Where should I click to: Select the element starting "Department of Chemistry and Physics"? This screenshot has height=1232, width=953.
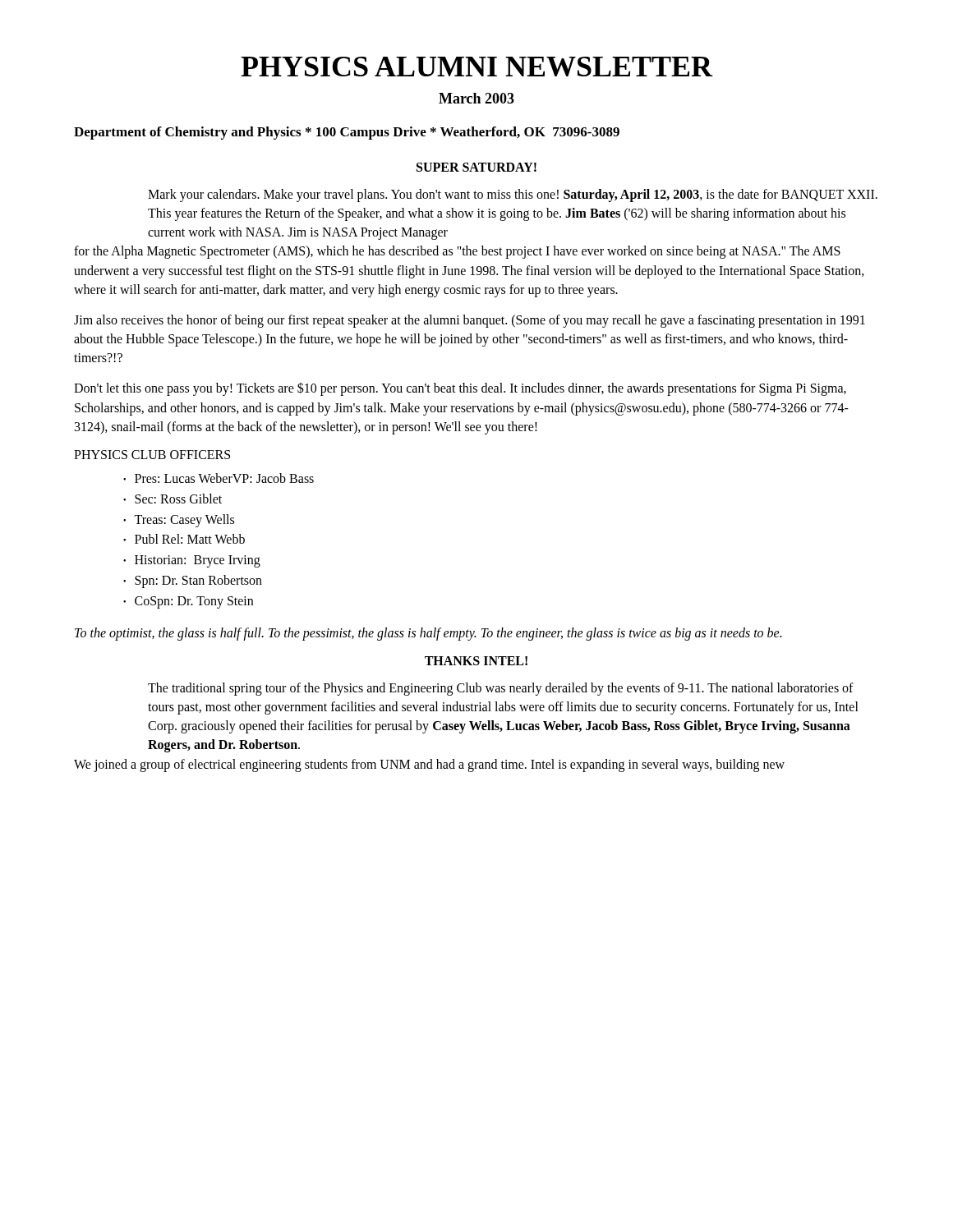pos(347,132)
